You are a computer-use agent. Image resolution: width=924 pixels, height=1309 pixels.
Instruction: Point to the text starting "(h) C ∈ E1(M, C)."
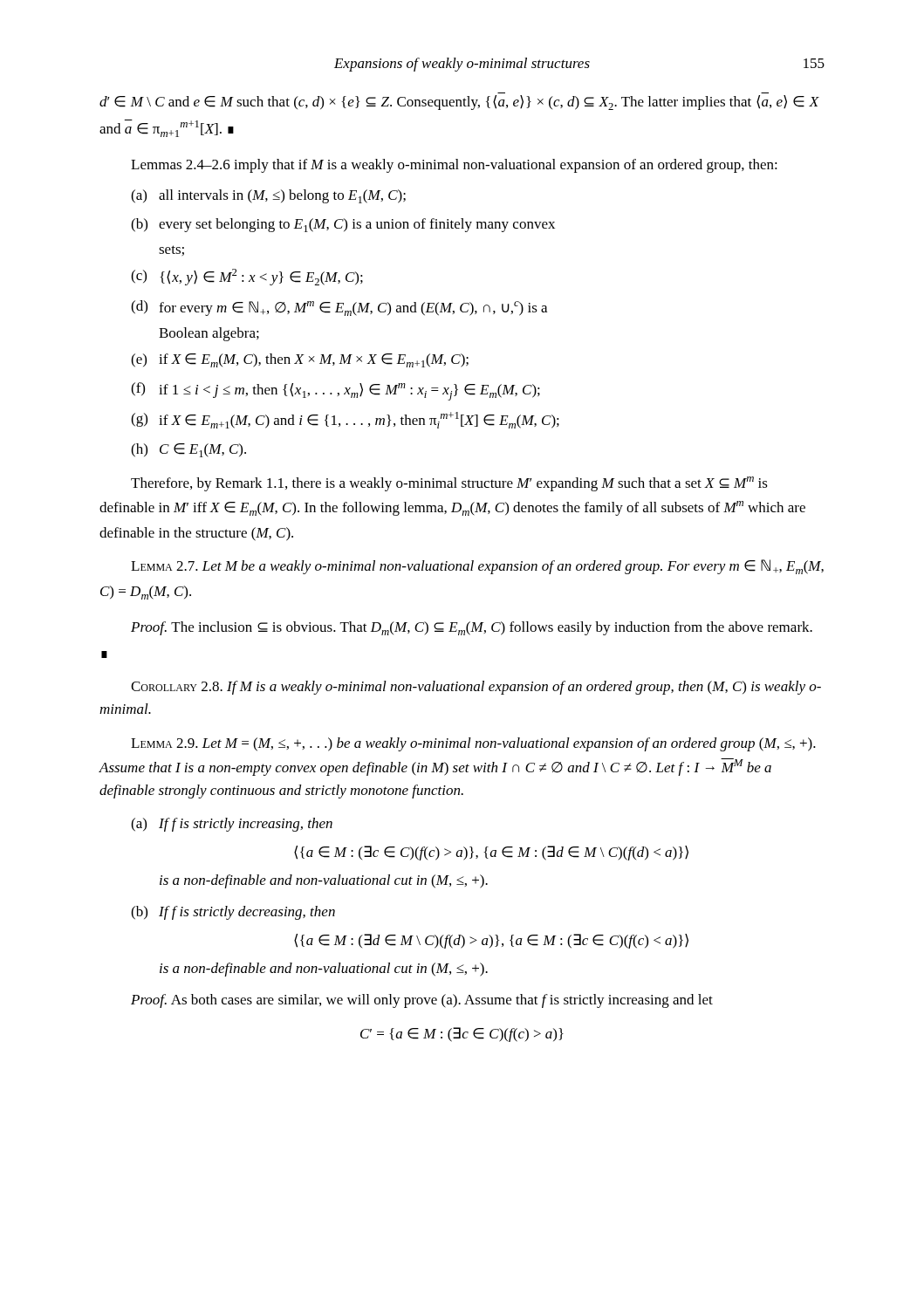click(188, 450)
